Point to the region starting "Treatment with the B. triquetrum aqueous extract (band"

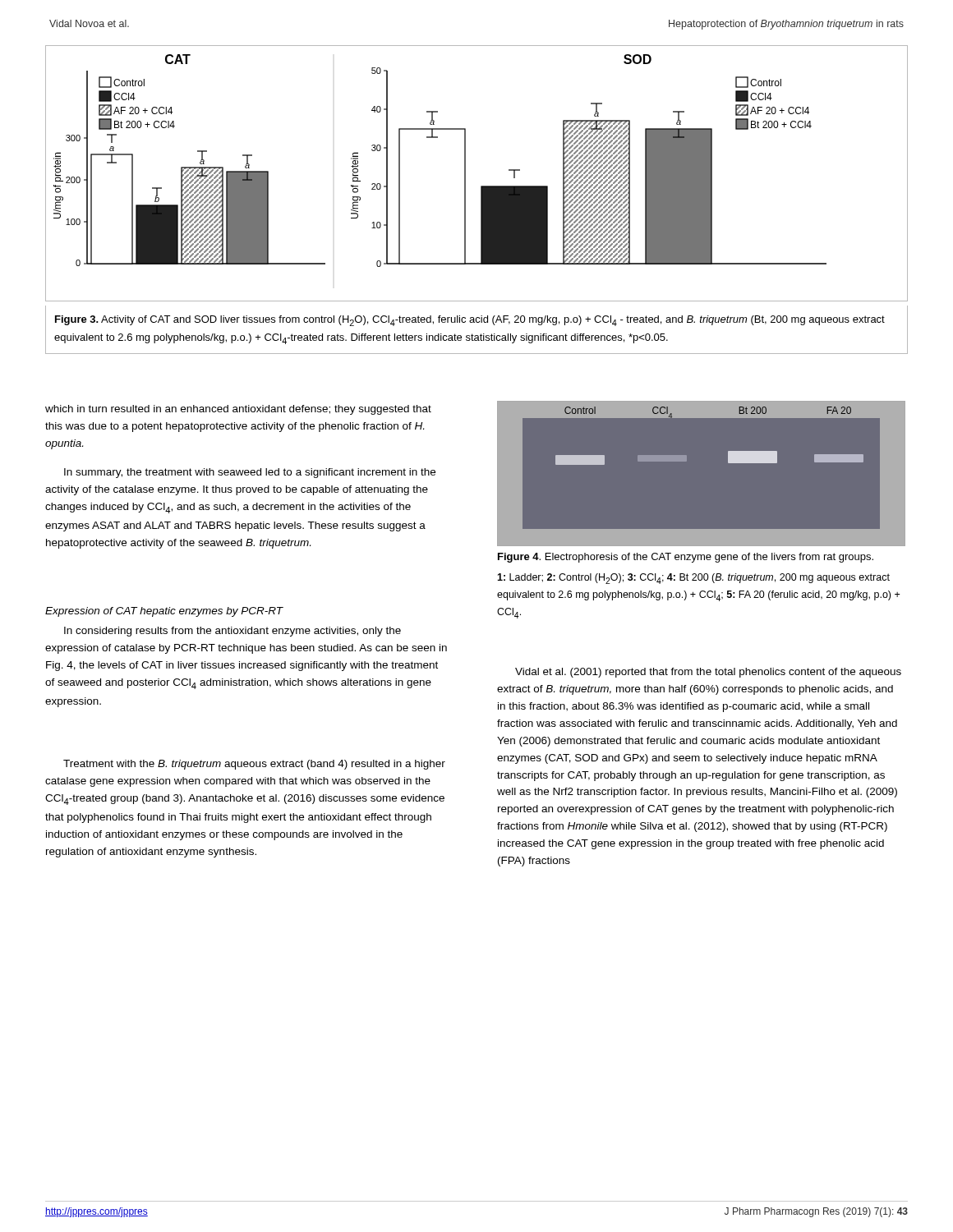tap(246, 808)
